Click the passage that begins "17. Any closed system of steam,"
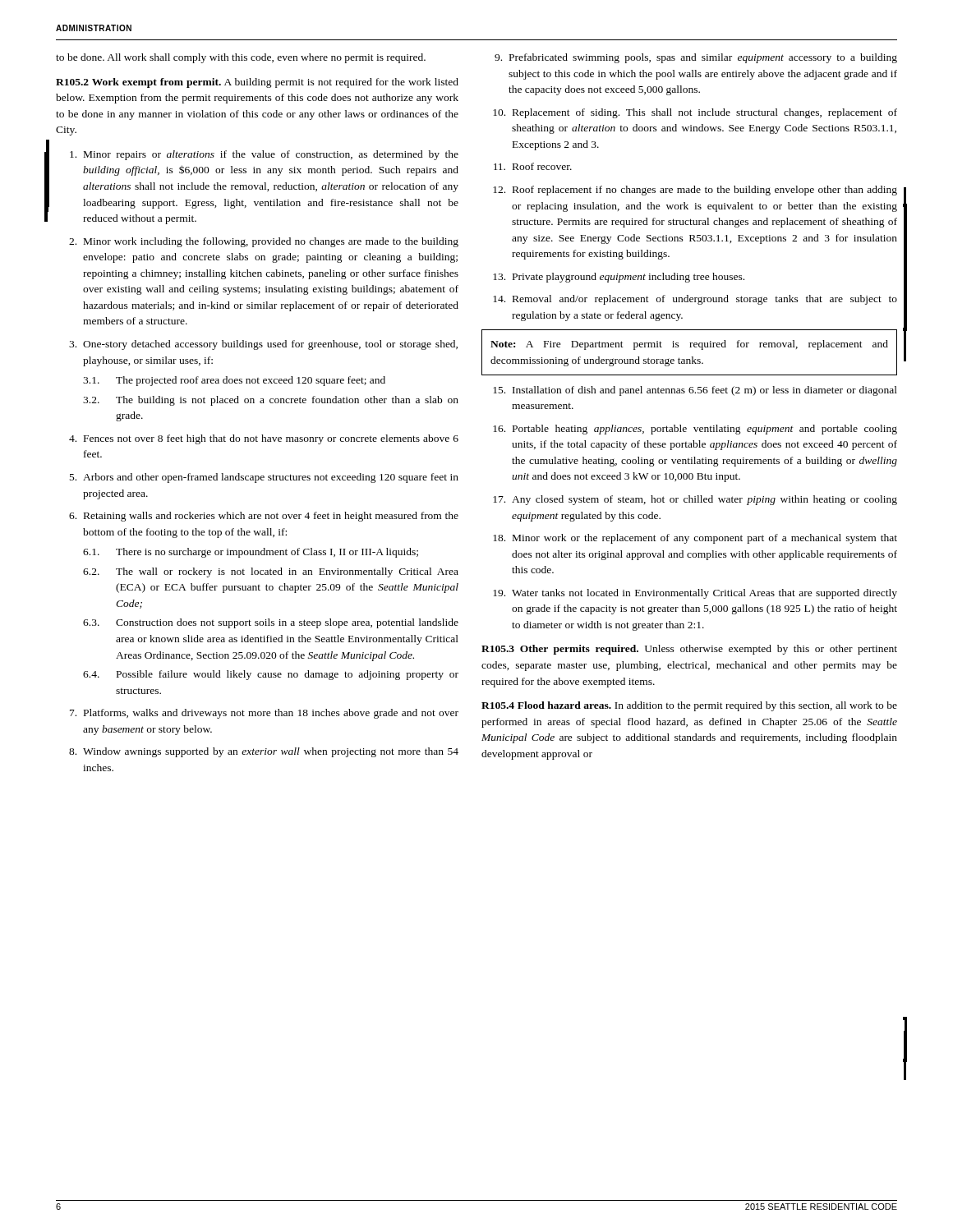Screen dimensions: 1232x953 689,507
